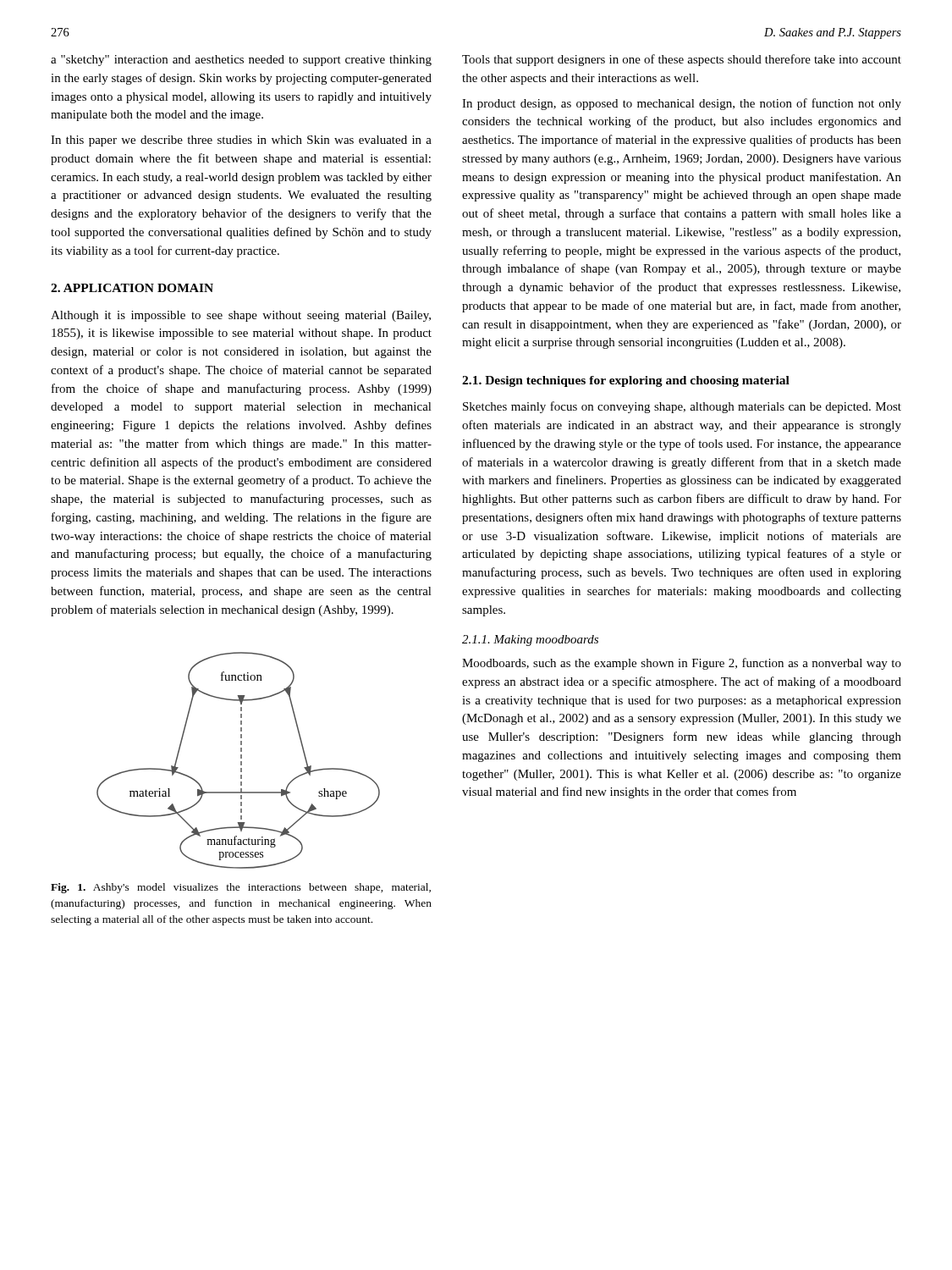Where is the passage that starts "Although it is impossible to see shape"?
952x1270 pixels.
[x=241, y=463]
